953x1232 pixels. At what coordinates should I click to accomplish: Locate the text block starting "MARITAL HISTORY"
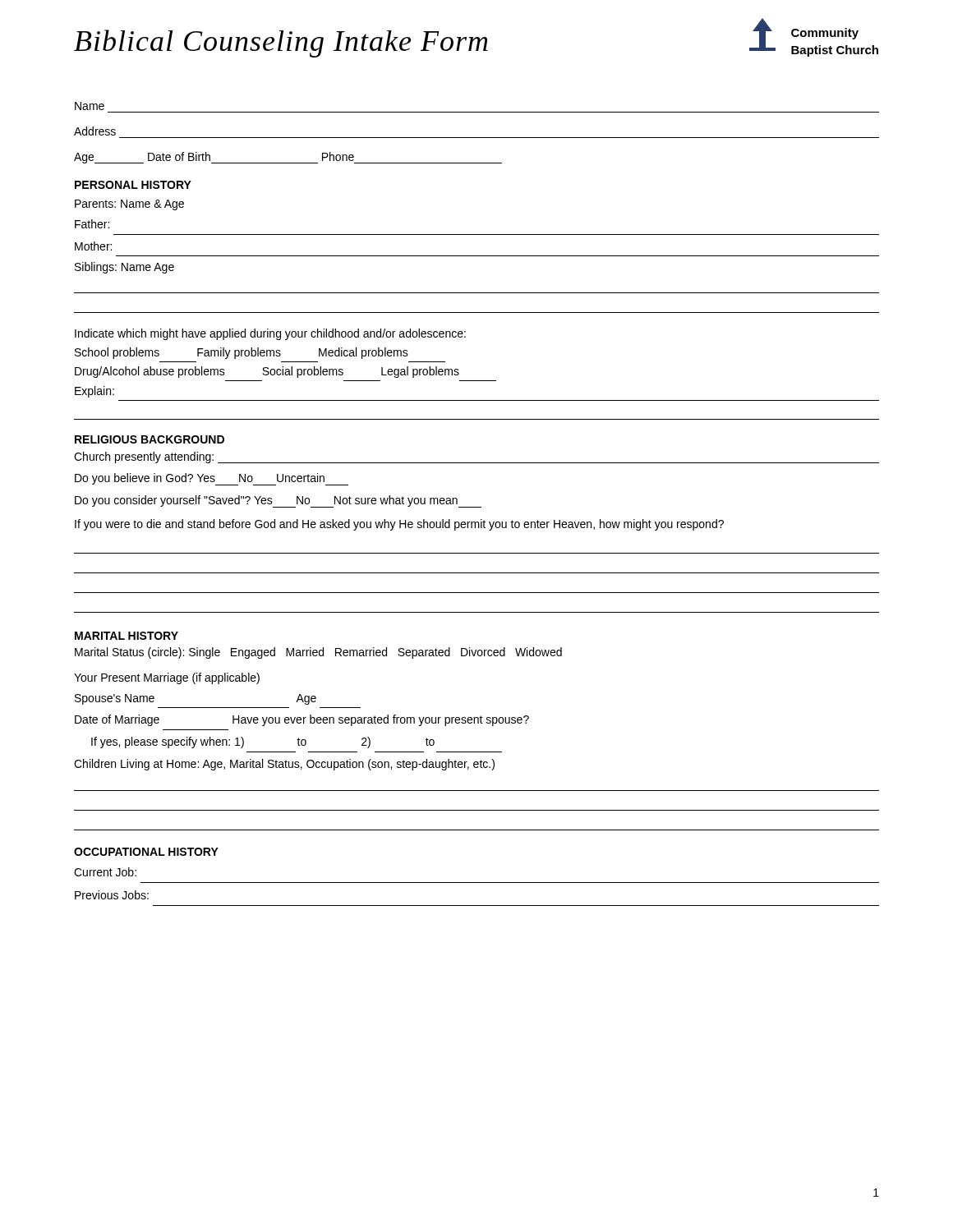coord(126,636)
